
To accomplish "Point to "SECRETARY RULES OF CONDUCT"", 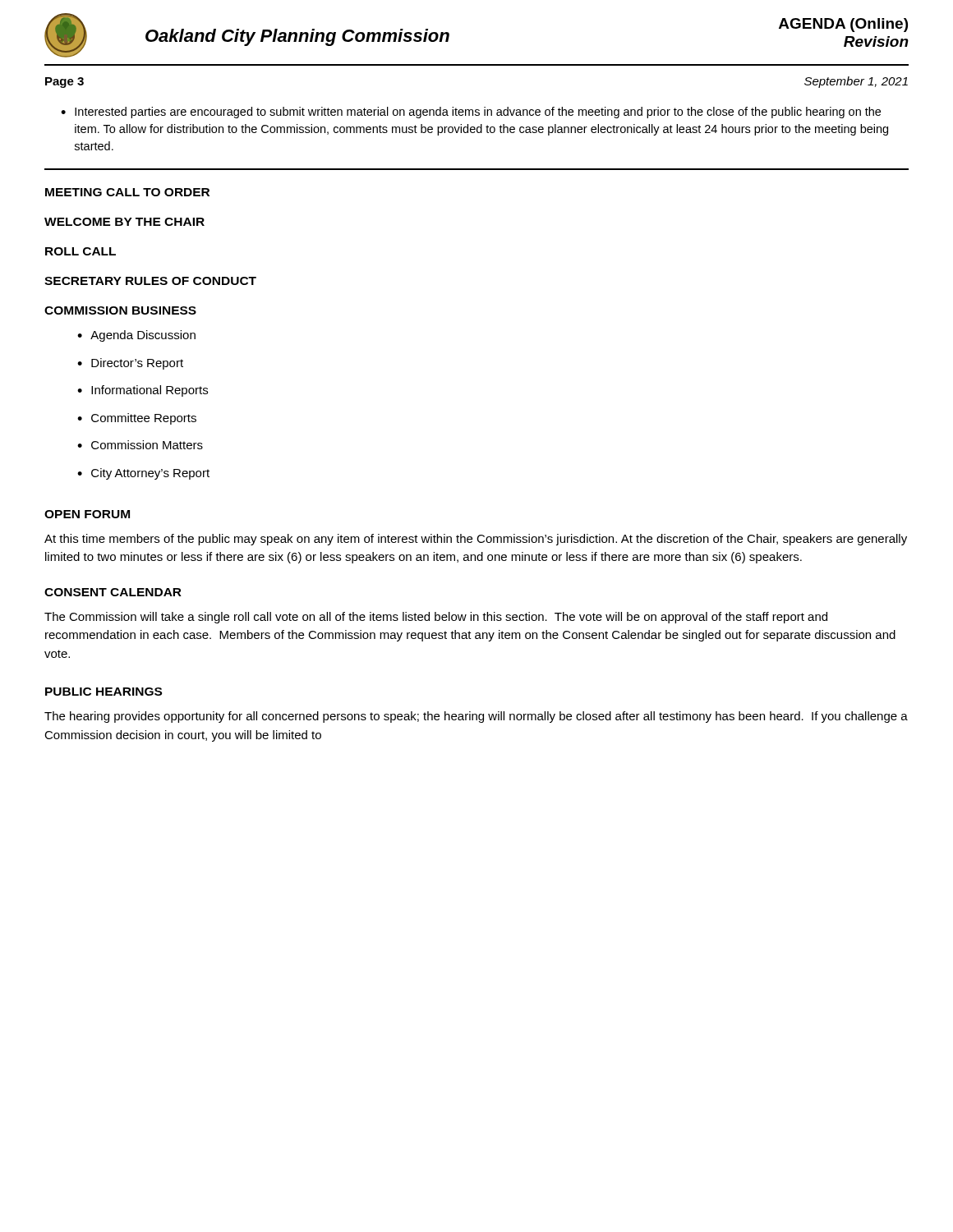I will pos(150,281).
